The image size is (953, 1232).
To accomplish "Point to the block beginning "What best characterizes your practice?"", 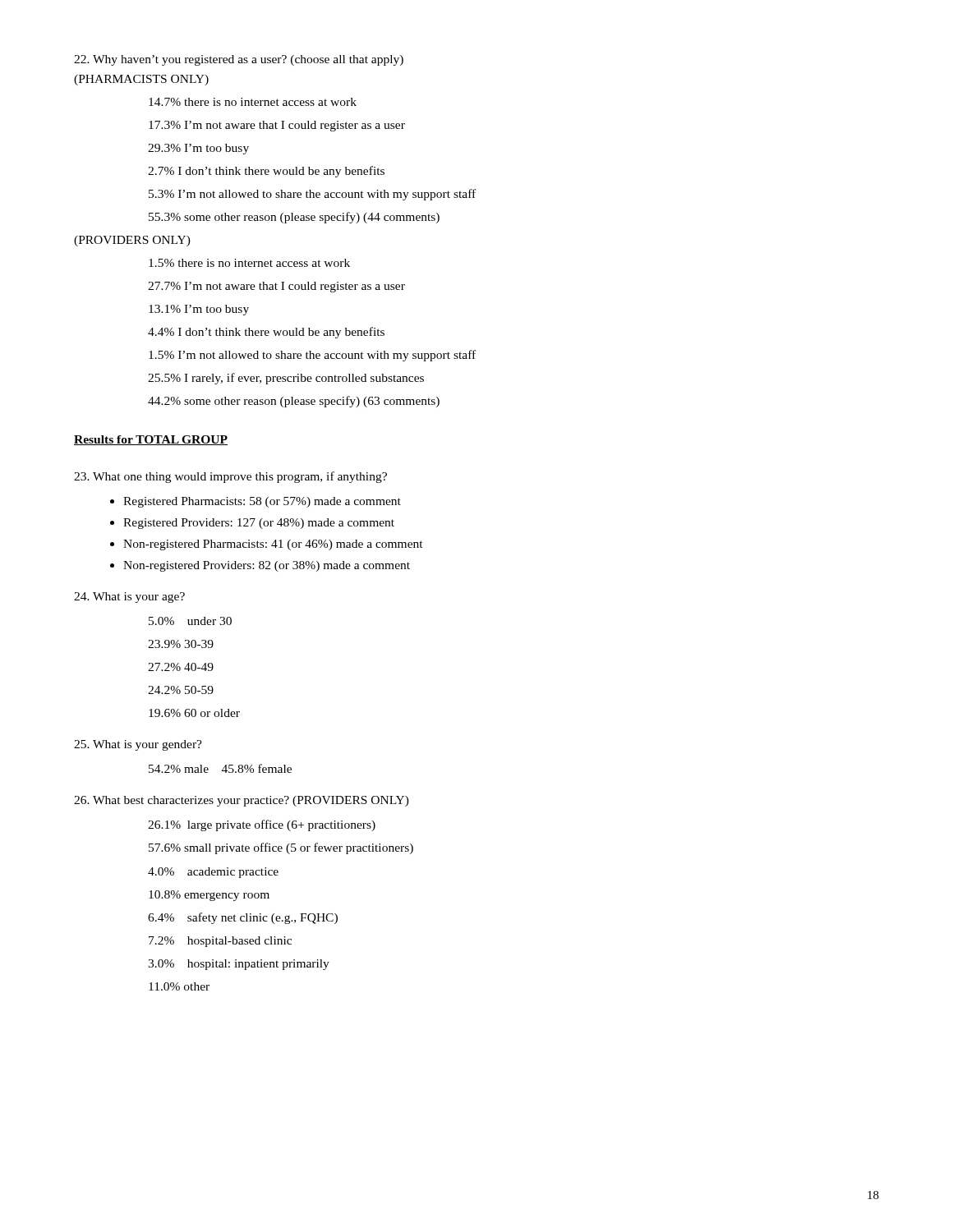I will point(242,801).
